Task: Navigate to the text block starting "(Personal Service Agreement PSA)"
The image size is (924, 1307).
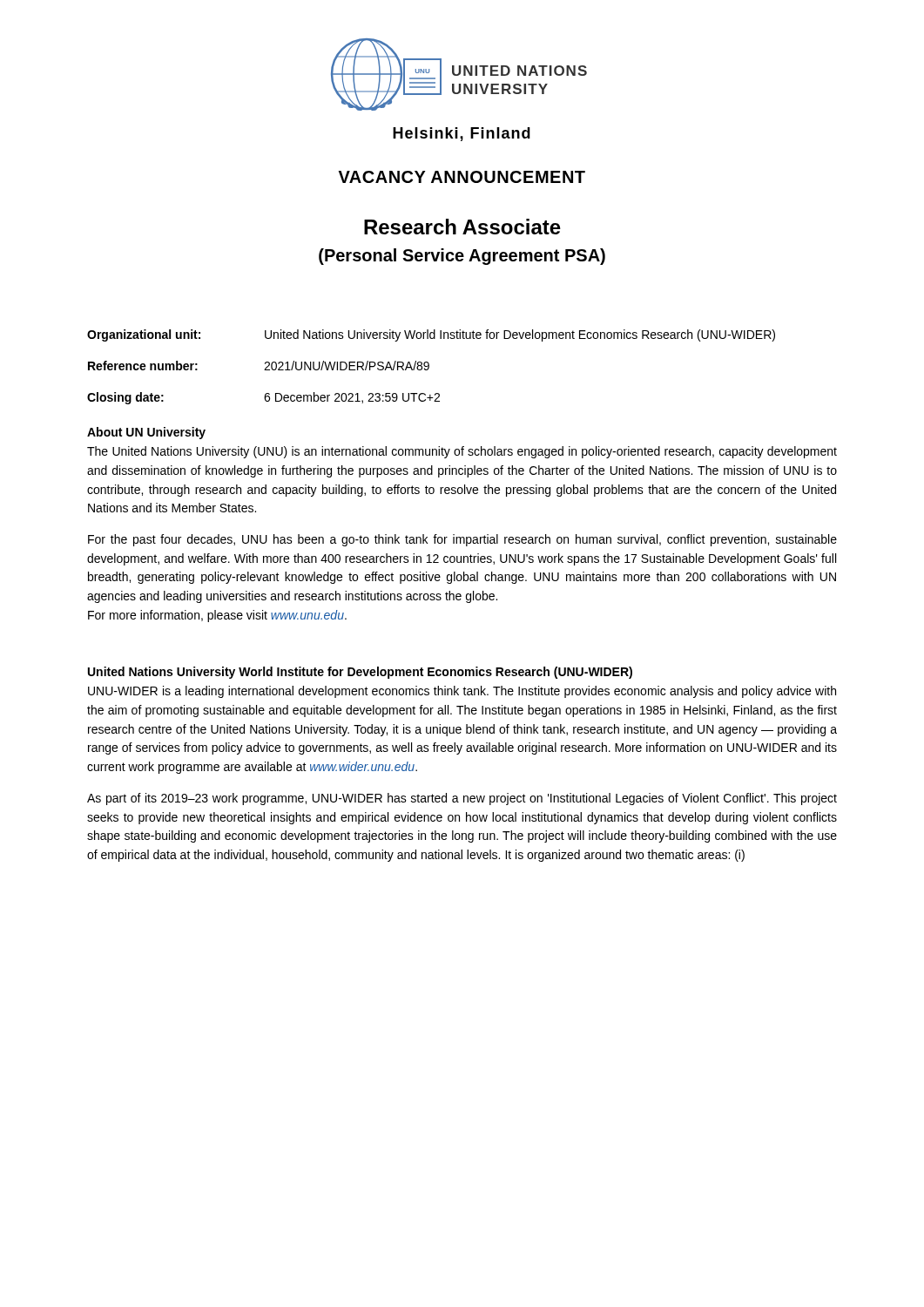Action: (462, 255)
